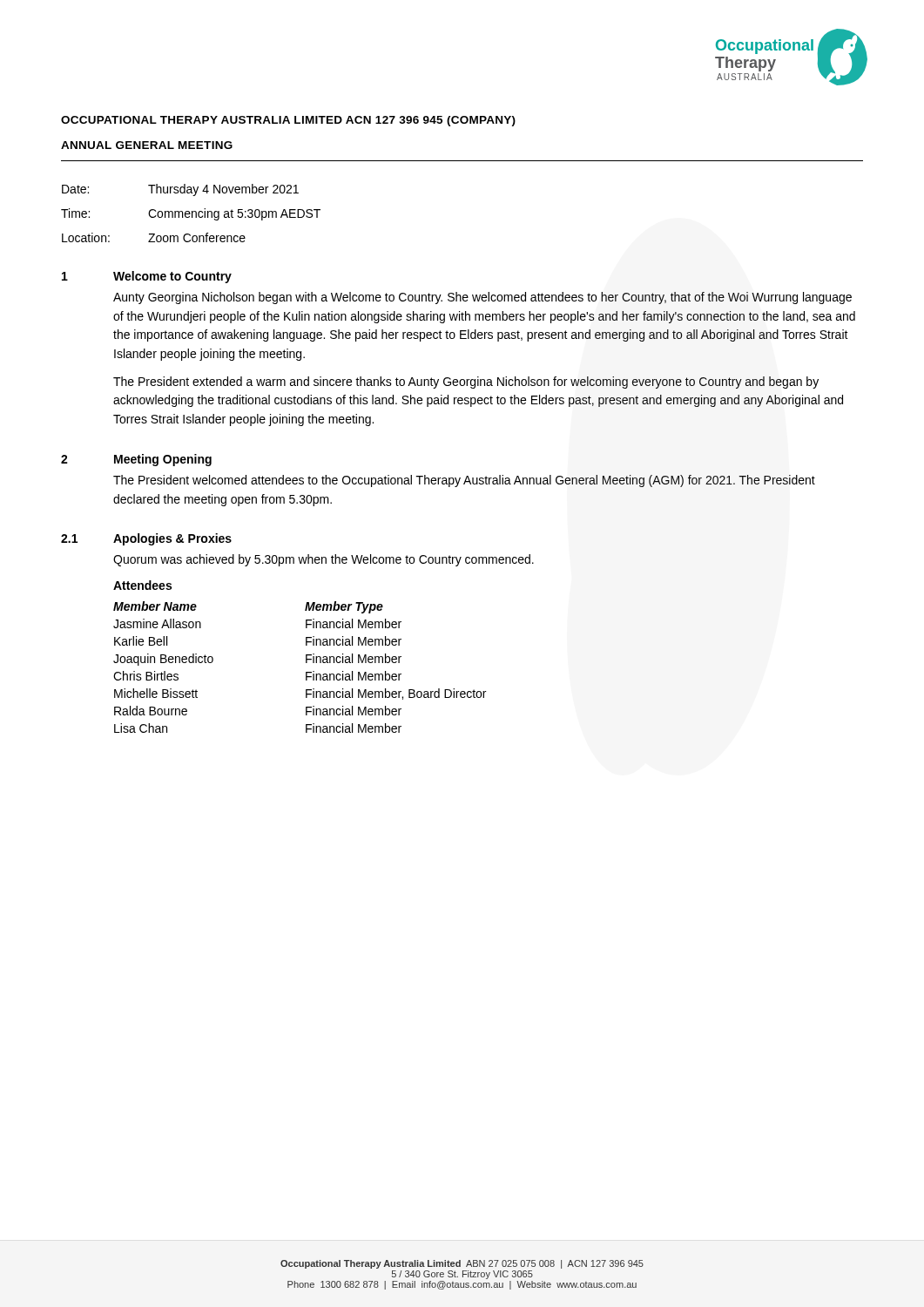Viewport: 924px width, 1307px height.
Task: Find the text block with the text "The President welcomed attendees to the Occupational Therapy"
Action: coord(464,489)
